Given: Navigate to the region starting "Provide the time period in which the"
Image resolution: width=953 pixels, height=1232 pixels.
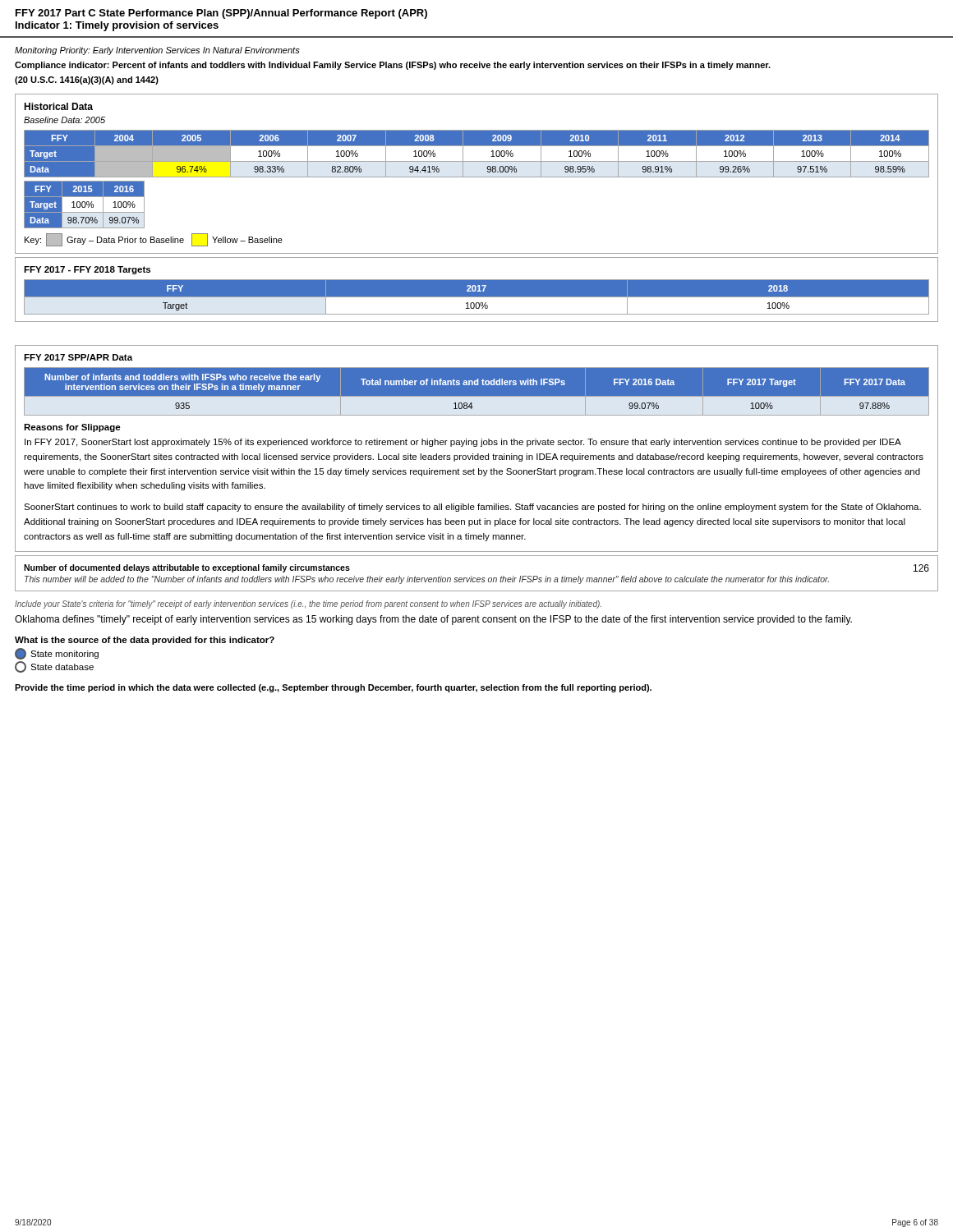Looking at the screenshot, I should tap(333, 687).
